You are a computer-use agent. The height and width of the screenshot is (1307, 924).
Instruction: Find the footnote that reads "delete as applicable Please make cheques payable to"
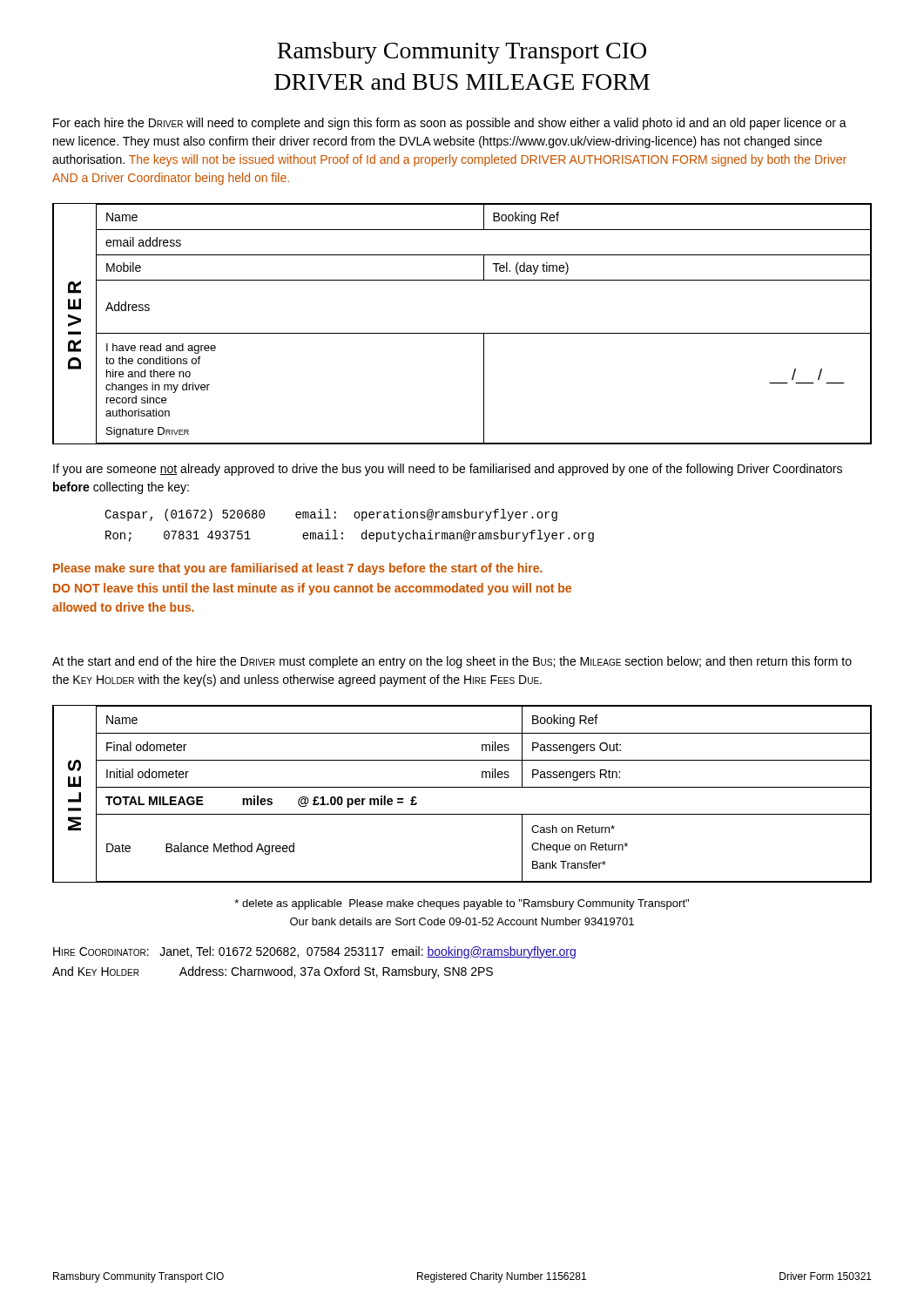(462, 912)
